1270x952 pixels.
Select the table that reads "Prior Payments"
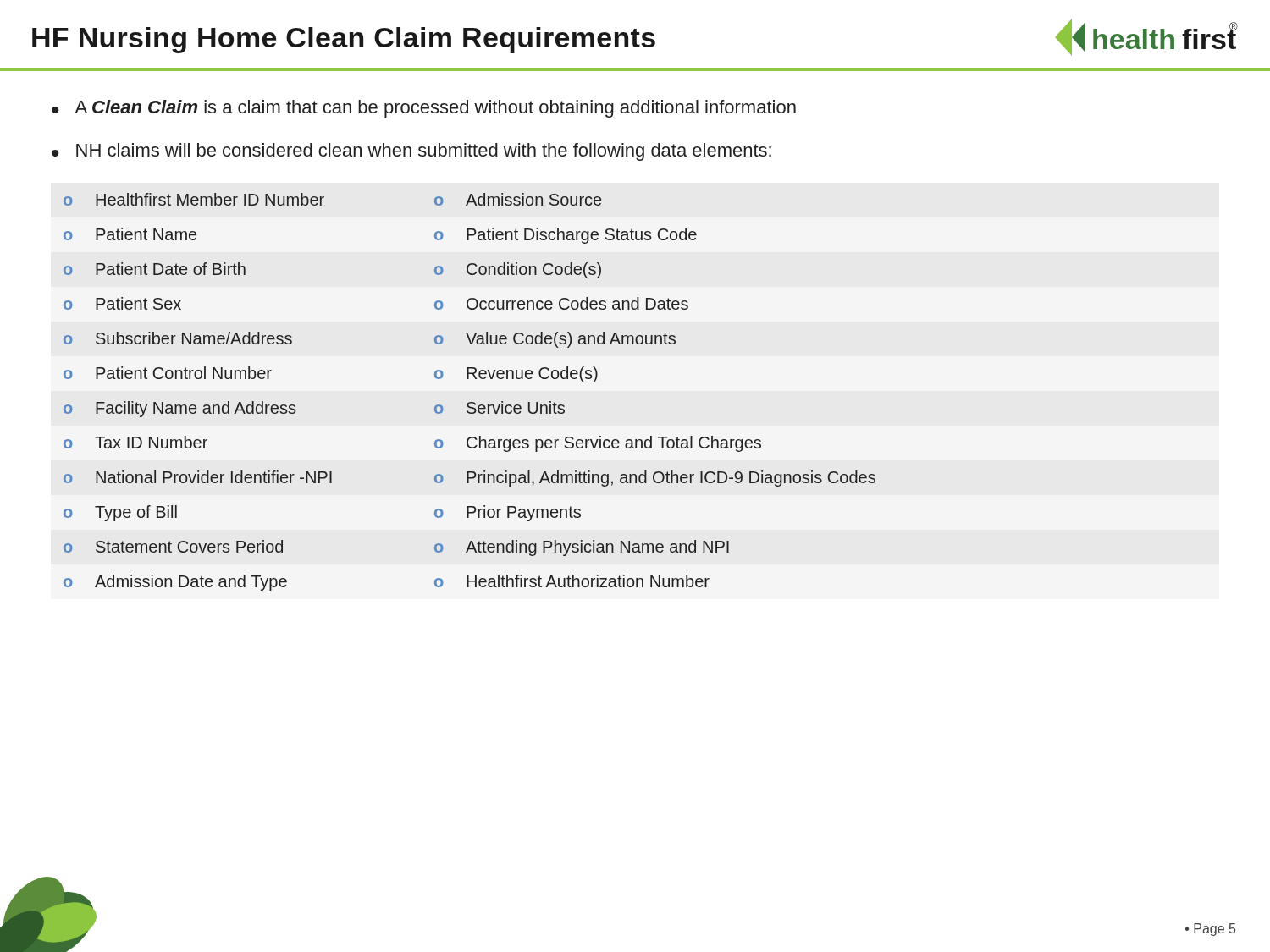[x=635, y=391]
